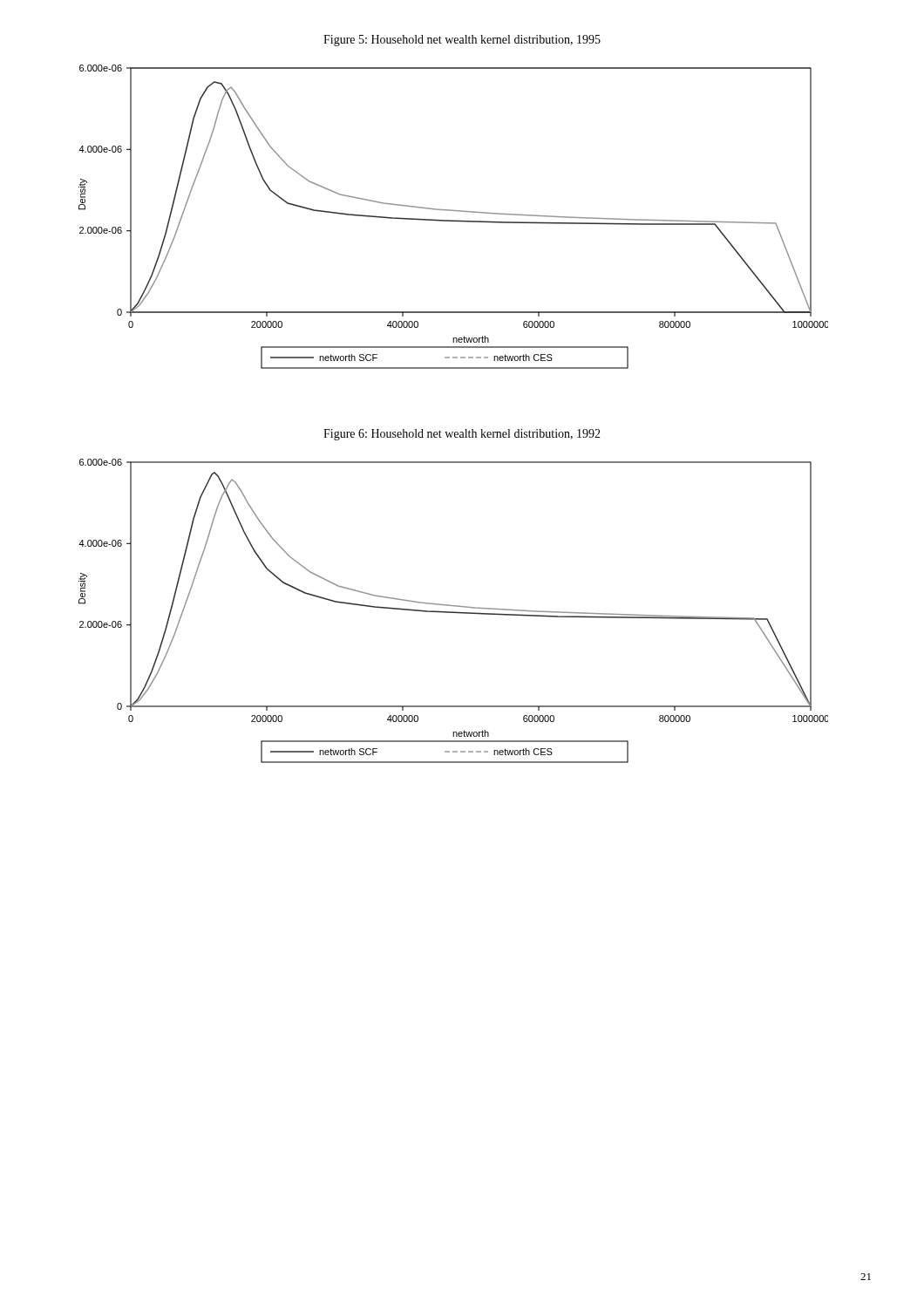Screen dimensions: 1308x924
Task: Select the caption with the text "Figure 5: Household net wealth"
Action: (462, 40)
